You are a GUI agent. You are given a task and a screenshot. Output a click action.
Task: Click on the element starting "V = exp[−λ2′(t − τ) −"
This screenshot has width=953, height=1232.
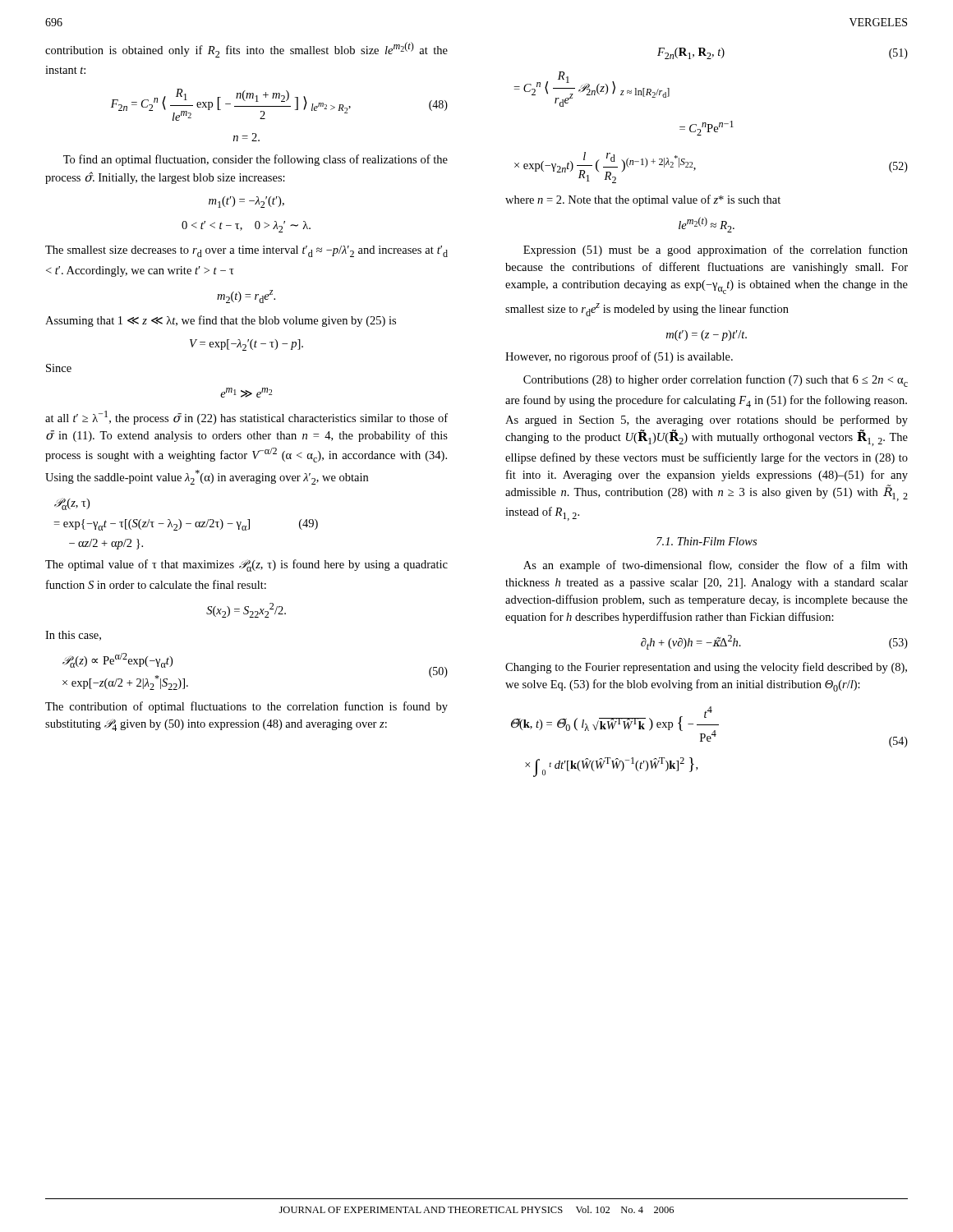pos(246,345)
